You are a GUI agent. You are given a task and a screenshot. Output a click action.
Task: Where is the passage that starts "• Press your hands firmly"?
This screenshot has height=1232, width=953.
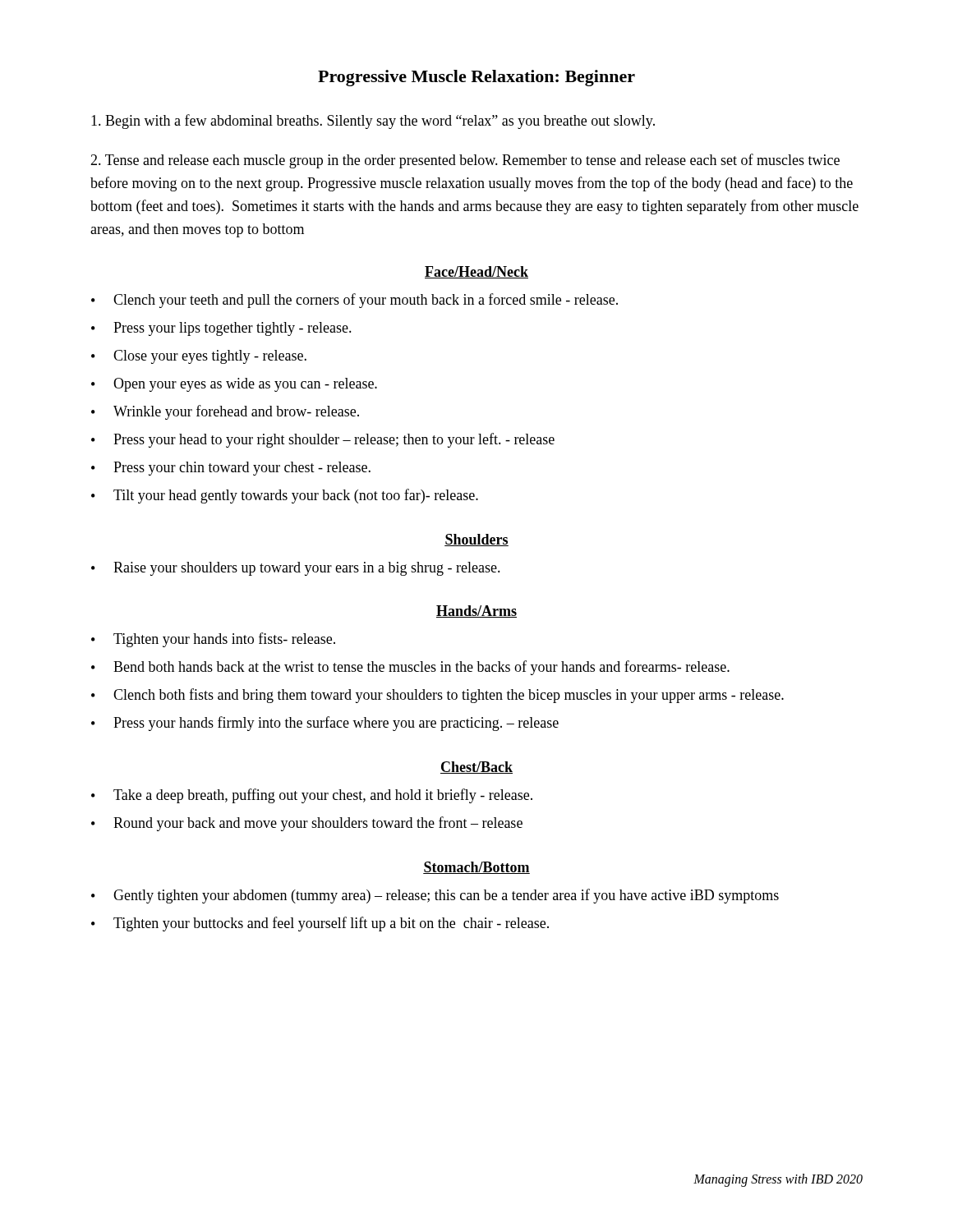pos(476,724)
